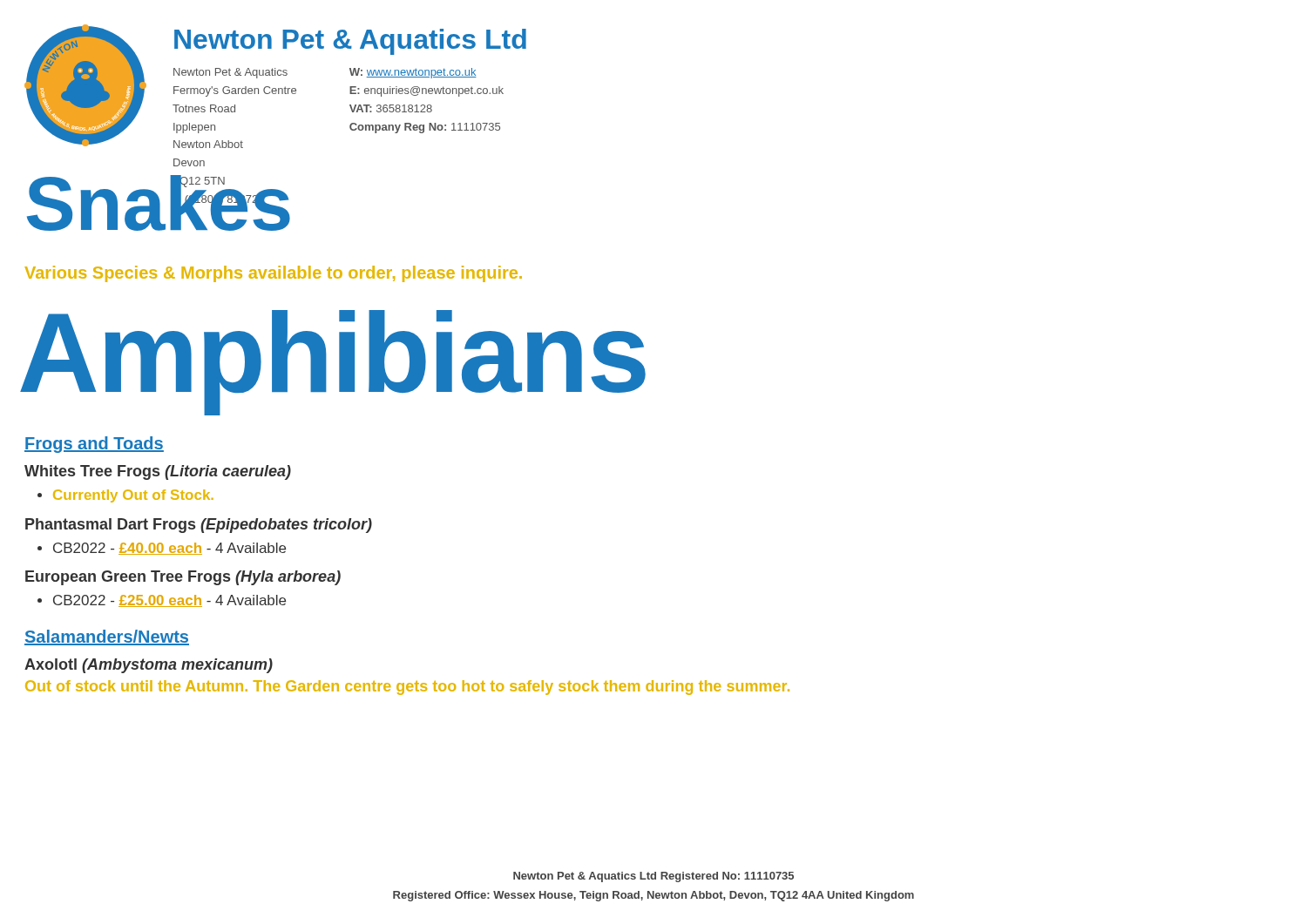Locate the title with the text "Newton Pet & Aquatics Ltd"
This screenshot has height=924, width=1307.
350,40
